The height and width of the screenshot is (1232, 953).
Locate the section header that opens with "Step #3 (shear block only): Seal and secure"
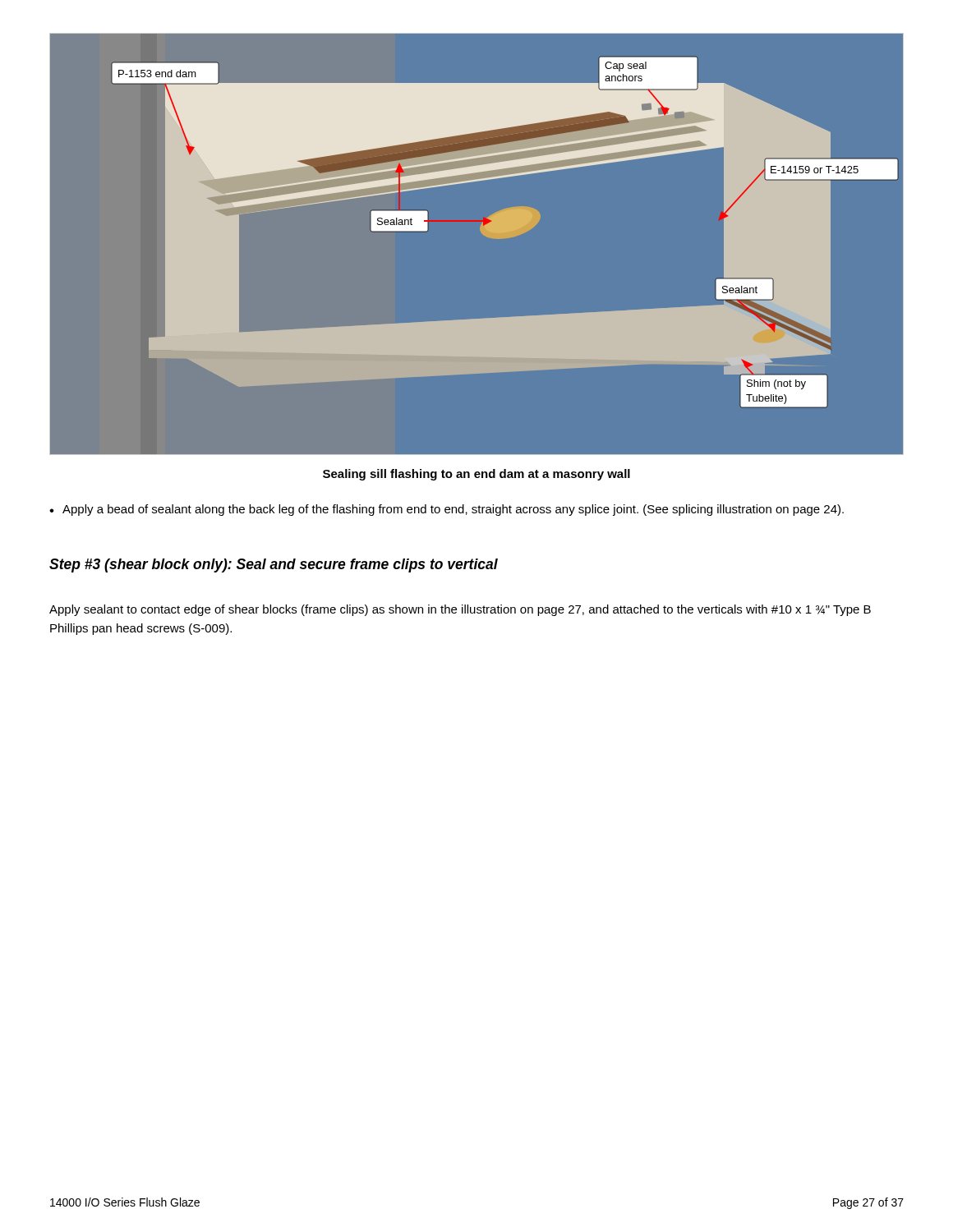273,564
